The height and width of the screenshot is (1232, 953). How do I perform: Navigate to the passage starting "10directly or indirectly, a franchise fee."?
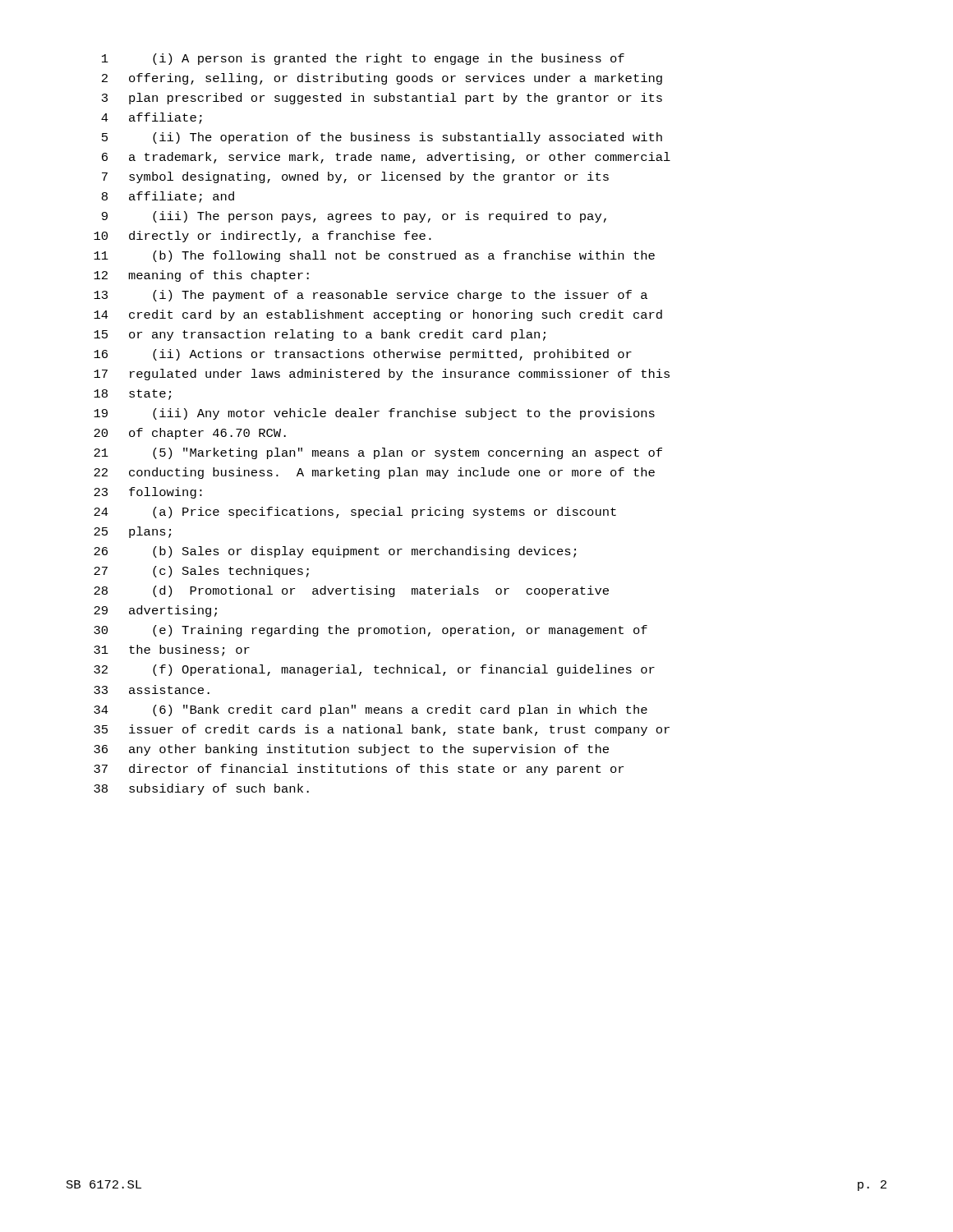point(262,237)
